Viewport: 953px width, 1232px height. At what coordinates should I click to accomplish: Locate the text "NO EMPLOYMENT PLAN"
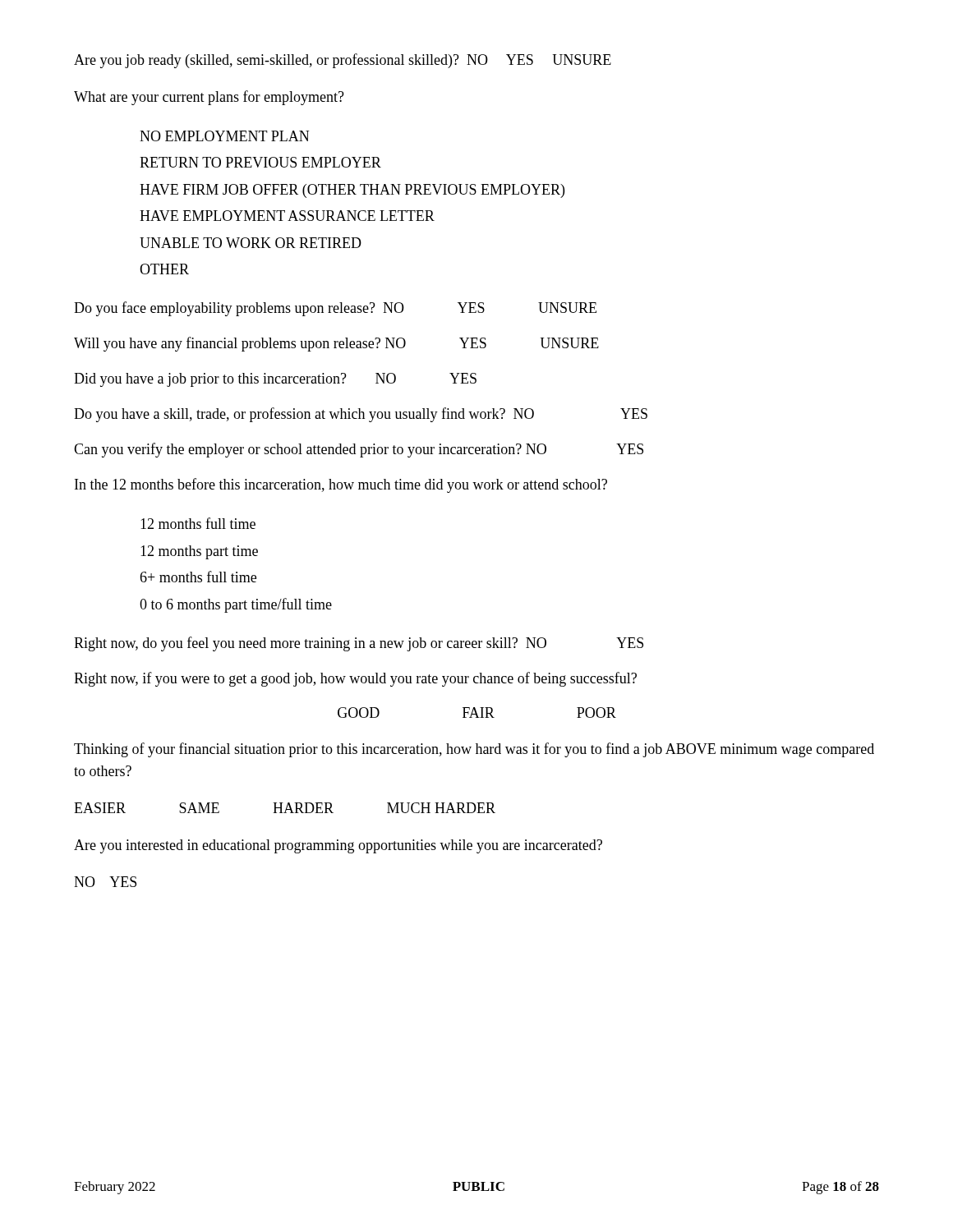tap(225, 136)
